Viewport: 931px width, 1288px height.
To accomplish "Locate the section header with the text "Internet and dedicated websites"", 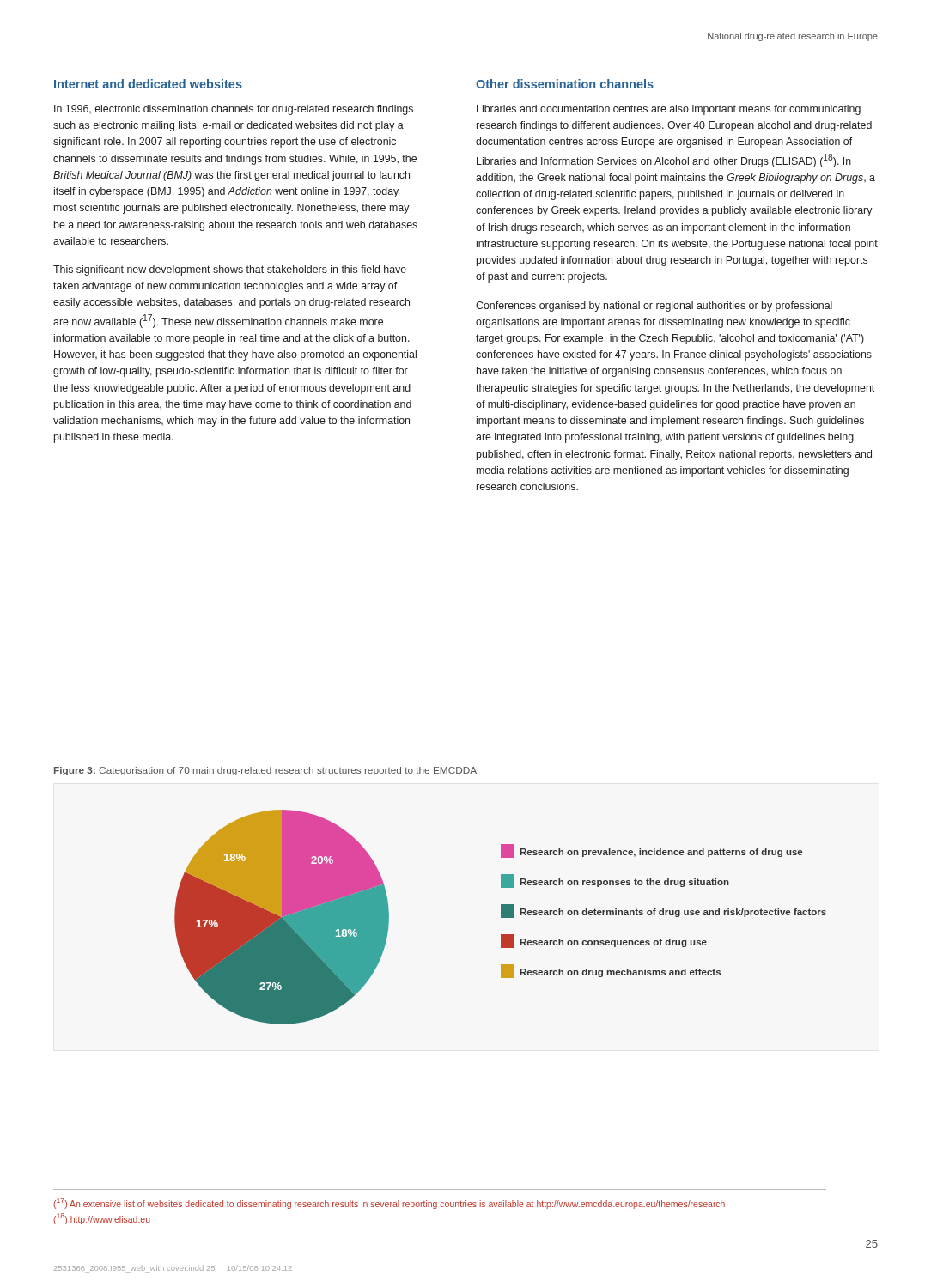I will (x=148, y=84).
